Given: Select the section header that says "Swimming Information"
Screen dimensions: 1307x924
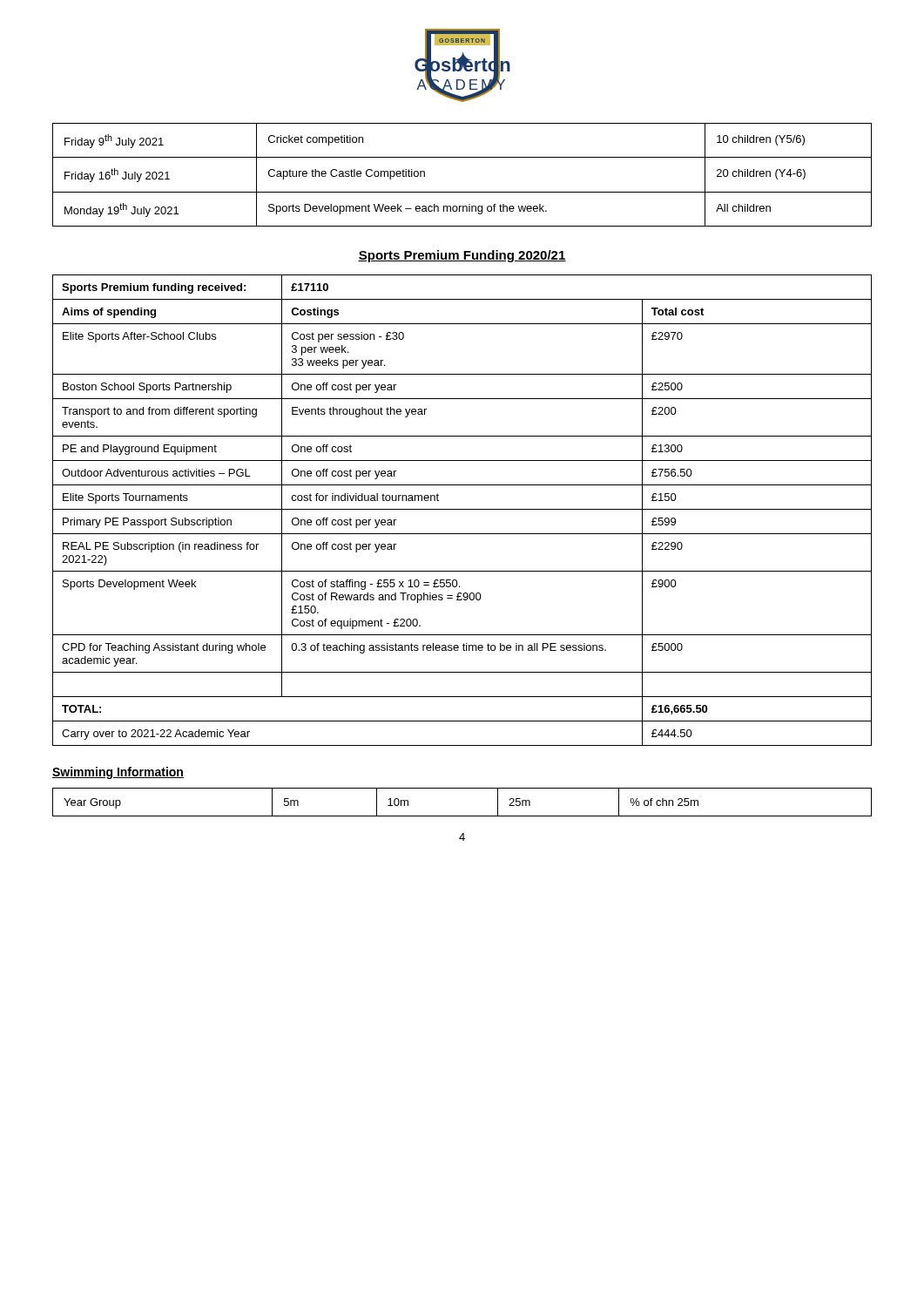Looking at the screenshot, I should tap(118, 772).
